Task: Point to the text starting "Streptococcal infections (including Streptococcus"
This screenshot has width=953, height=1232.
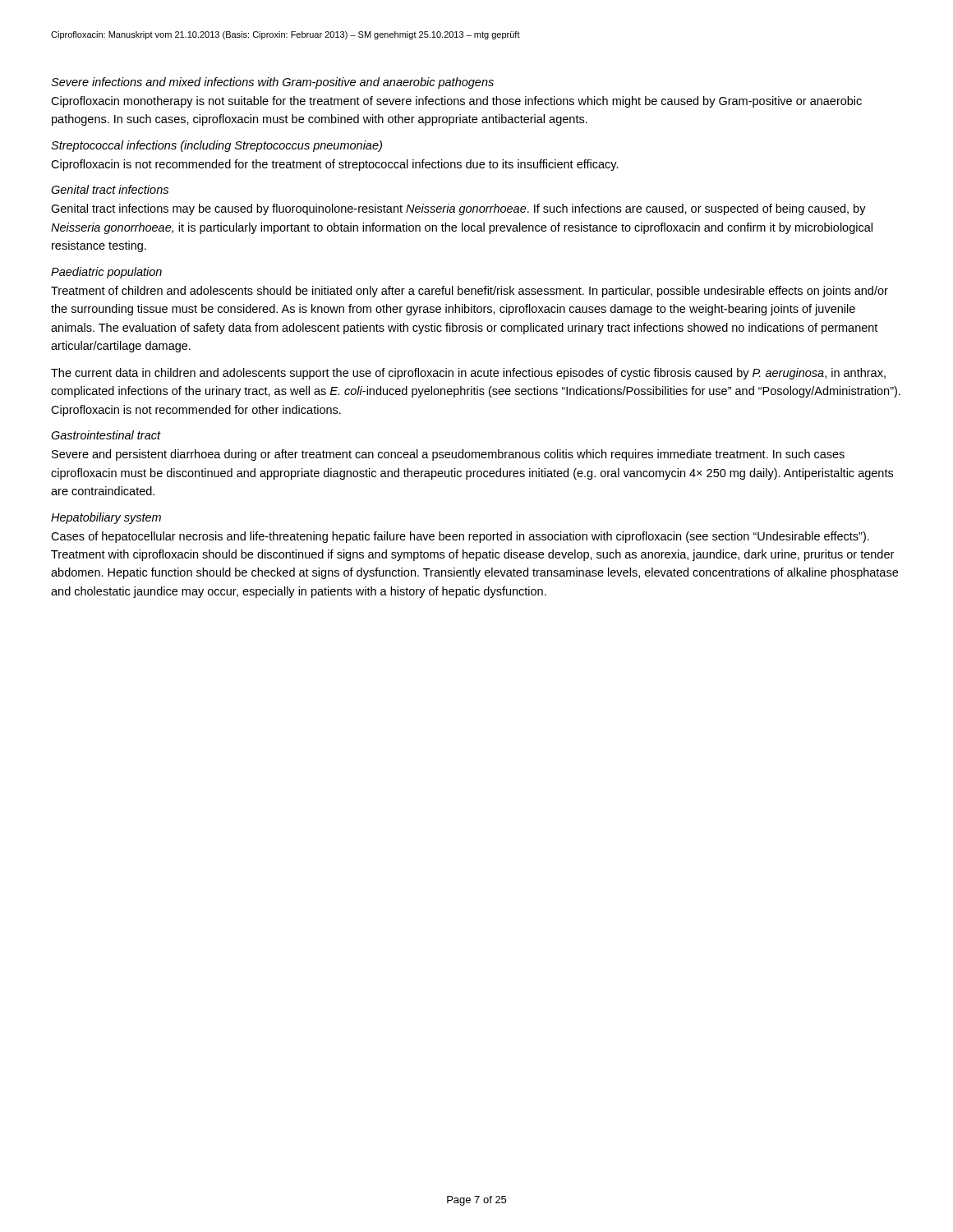Action: point(217,145)
